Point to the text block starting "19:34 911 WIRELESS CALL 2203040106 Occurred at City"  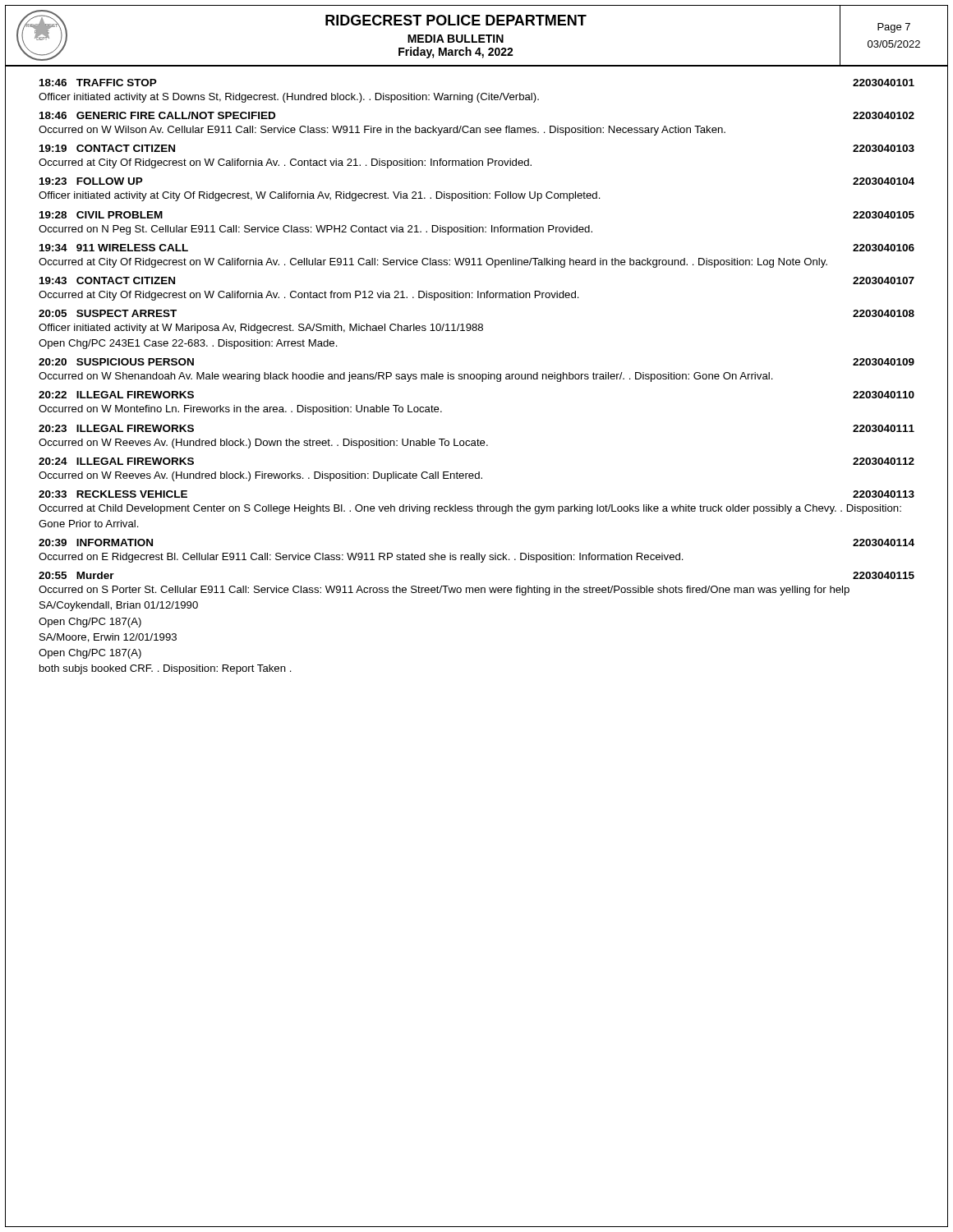476,255
